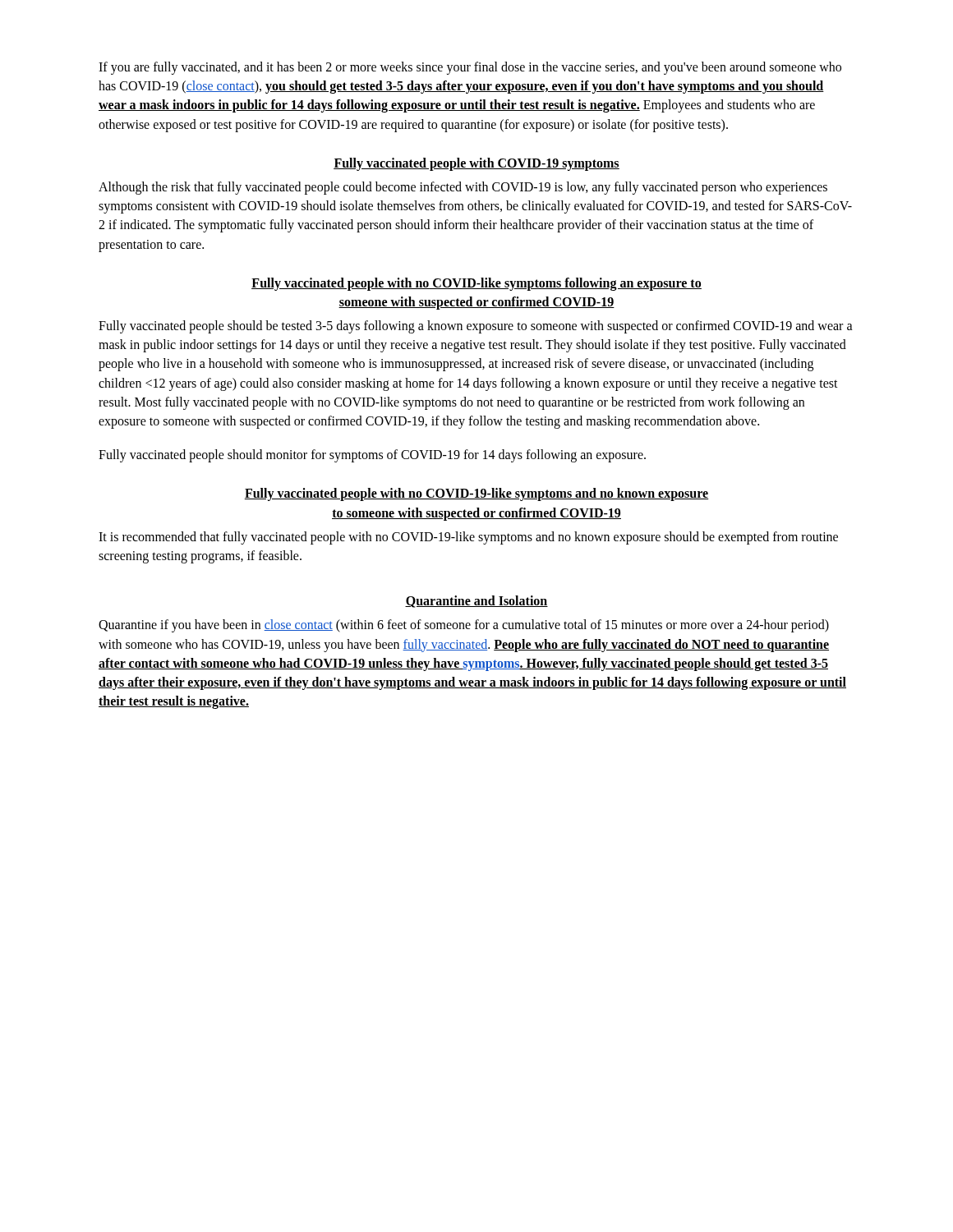
Task: Where is the section header that starts "Fully vaccinated people with COVID-19"?
Action: pos(476,163)
